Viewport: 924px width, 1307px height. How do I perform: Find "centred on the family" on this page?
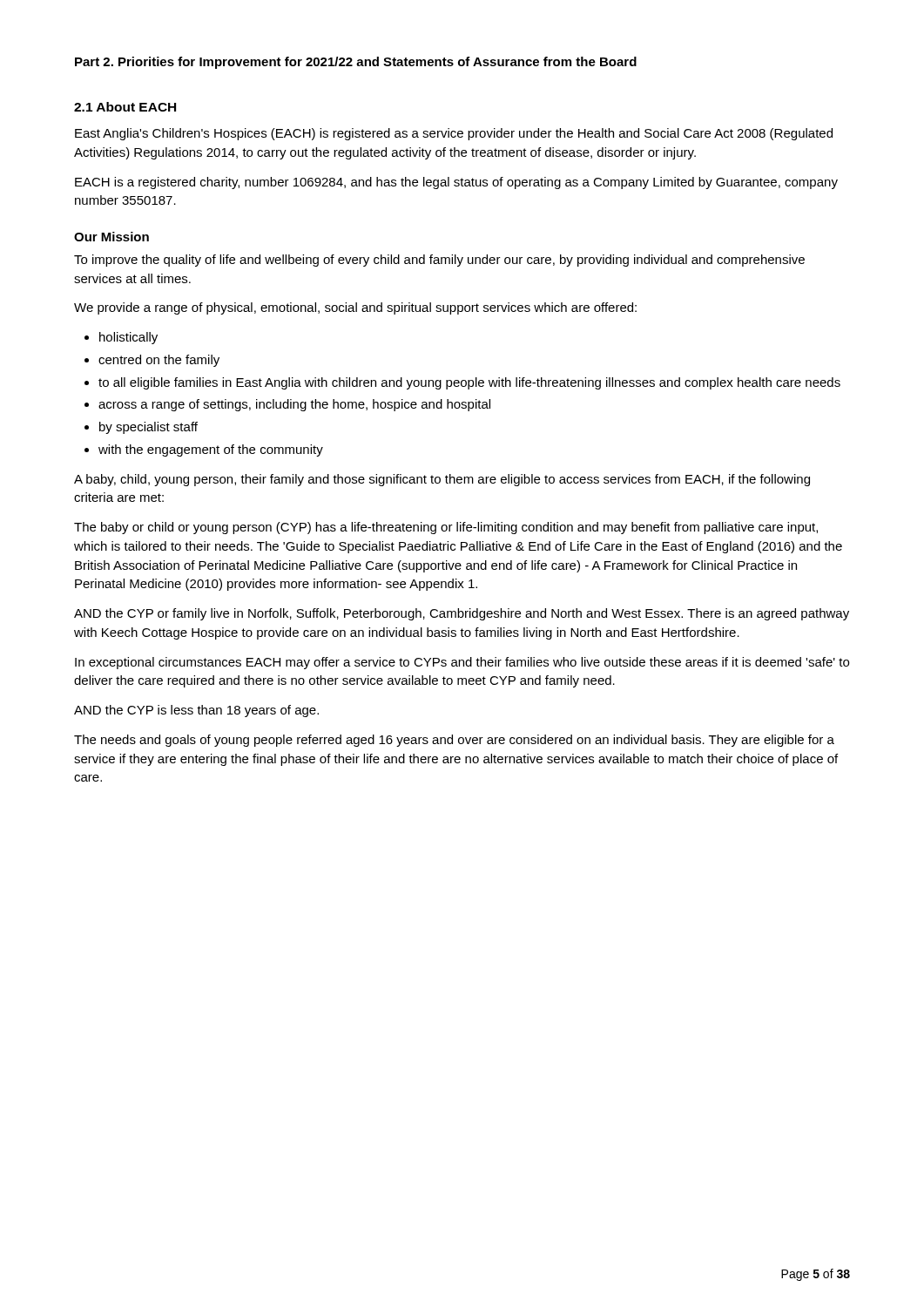[152, 361]
